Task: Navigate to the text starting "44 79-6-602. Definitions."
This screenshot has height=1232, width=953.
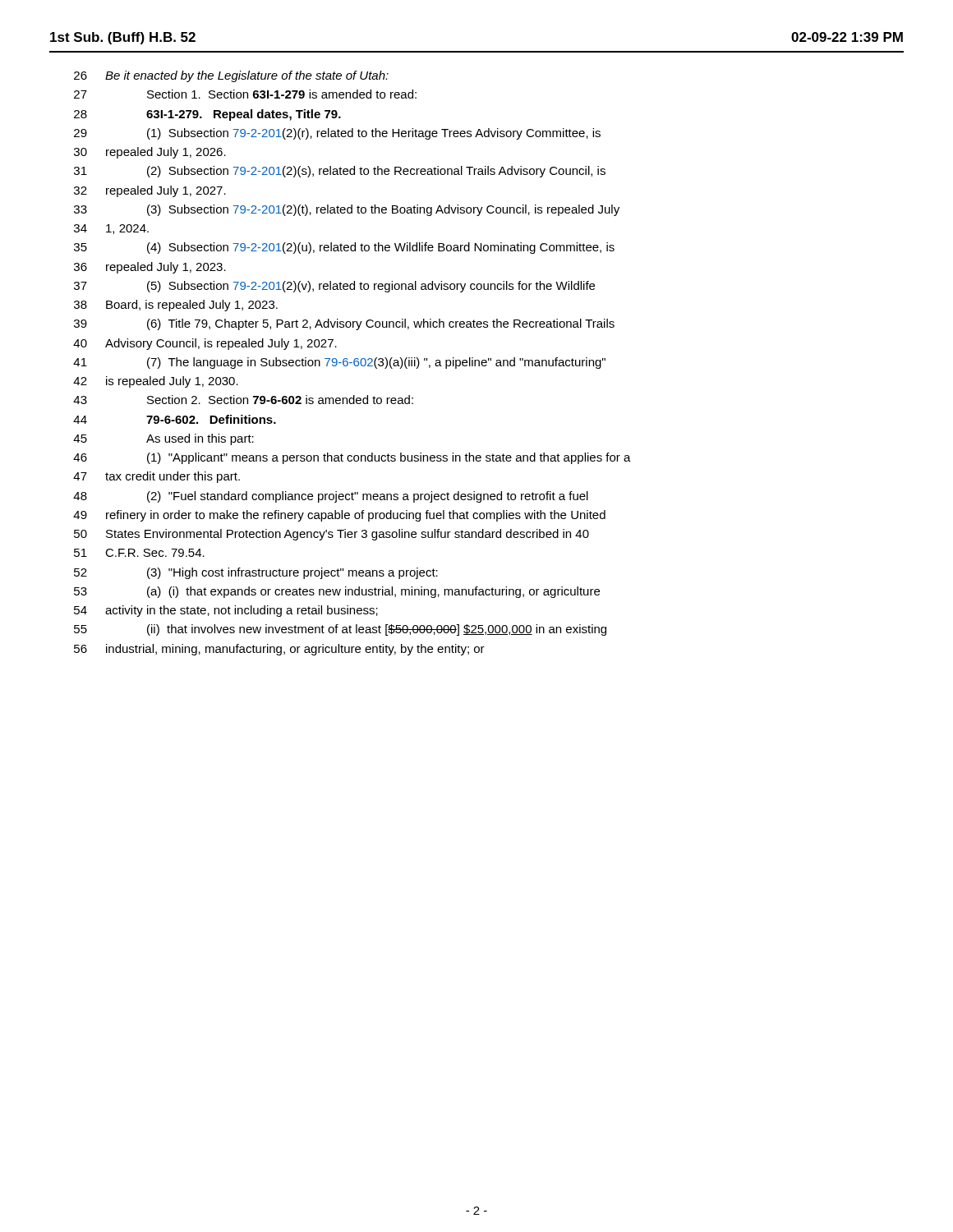Action: click(x=175, y=419)
